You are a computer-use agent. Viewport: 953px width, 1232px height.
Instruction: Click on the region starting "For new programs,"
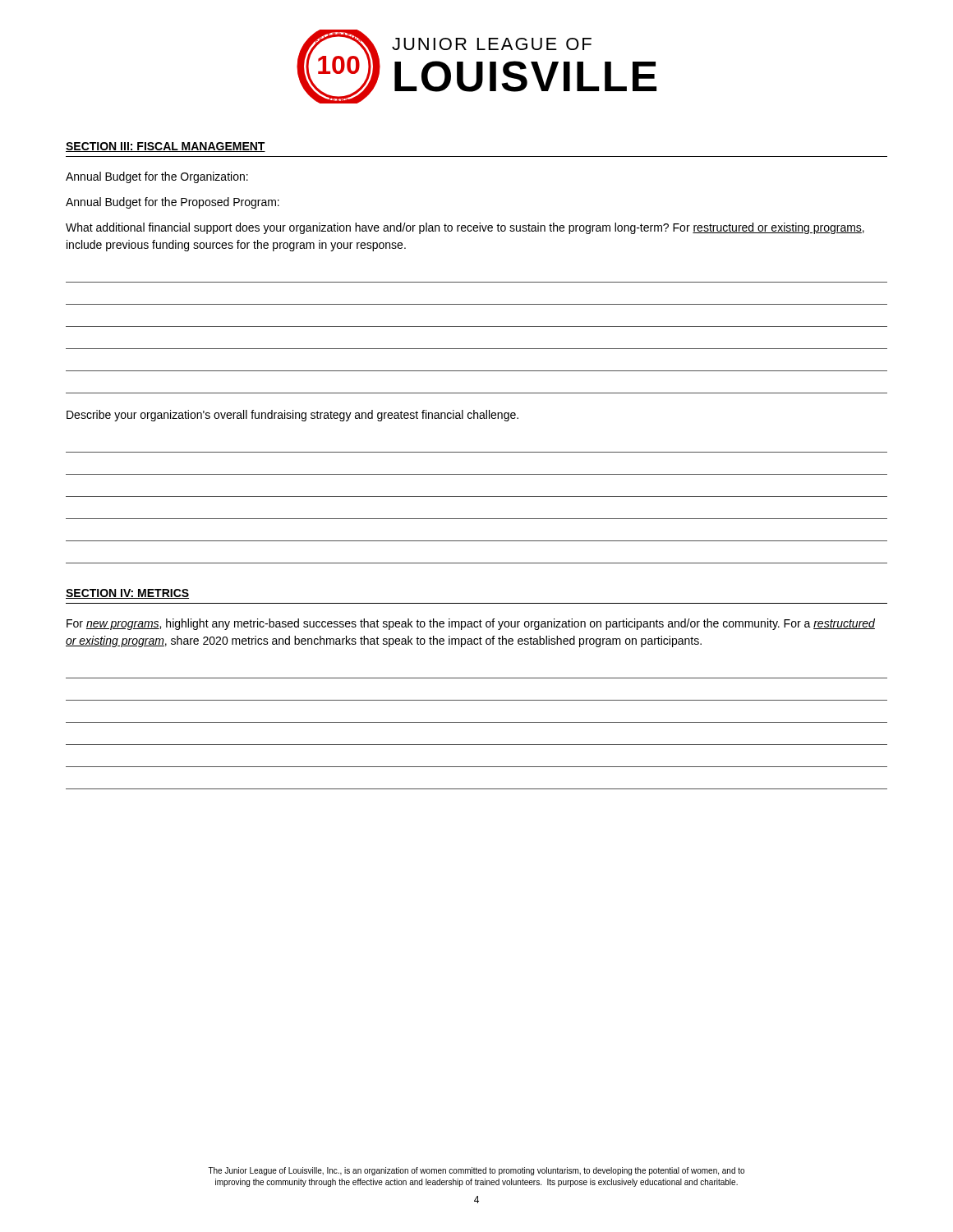click(x=470, y=632)
